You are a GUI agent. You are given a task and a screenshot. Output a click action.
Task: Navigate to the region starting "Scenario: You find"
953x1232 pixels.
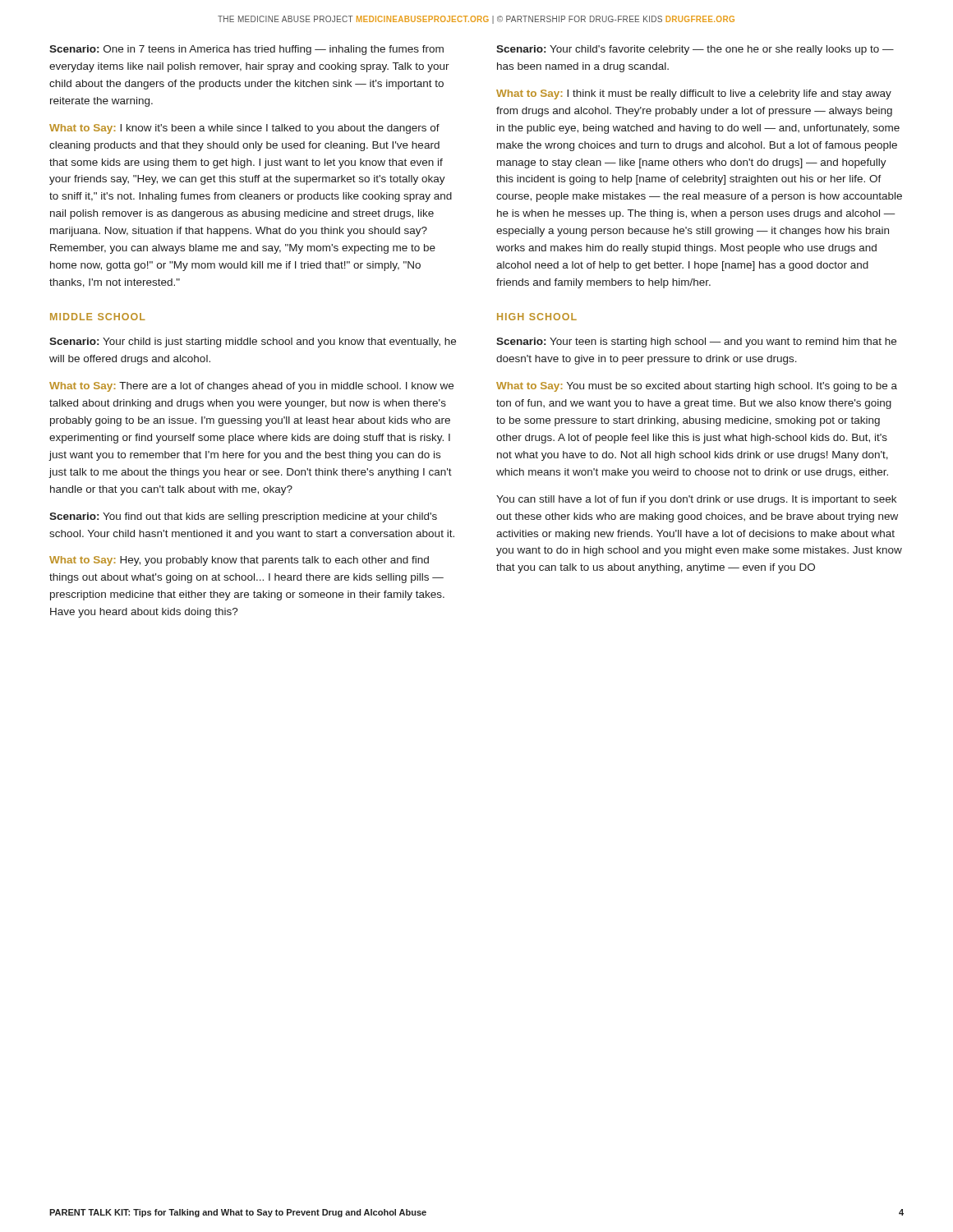[x=253, y=525]
